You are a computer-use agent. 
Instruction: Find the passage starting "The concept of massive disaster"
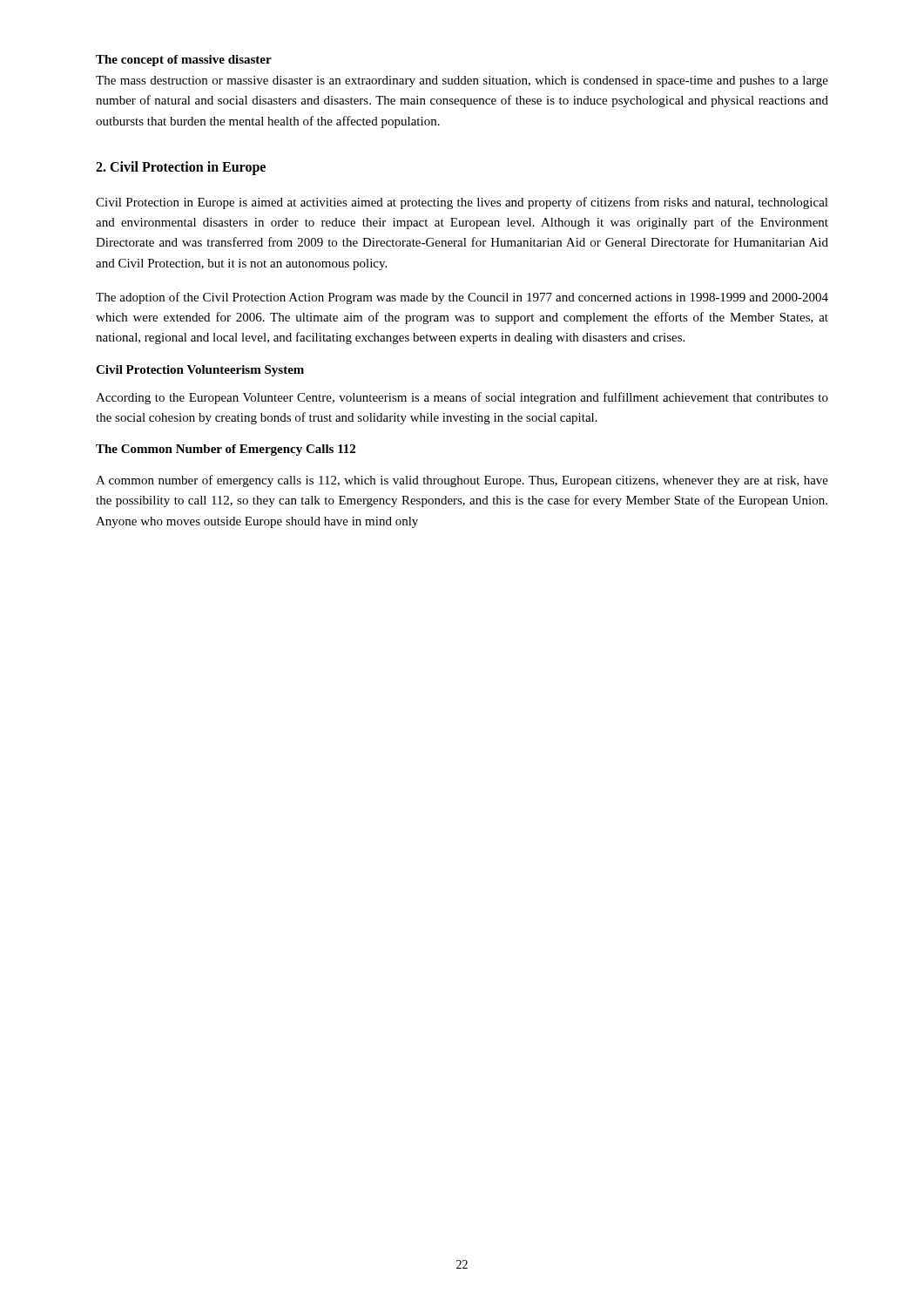coord(184,59)
